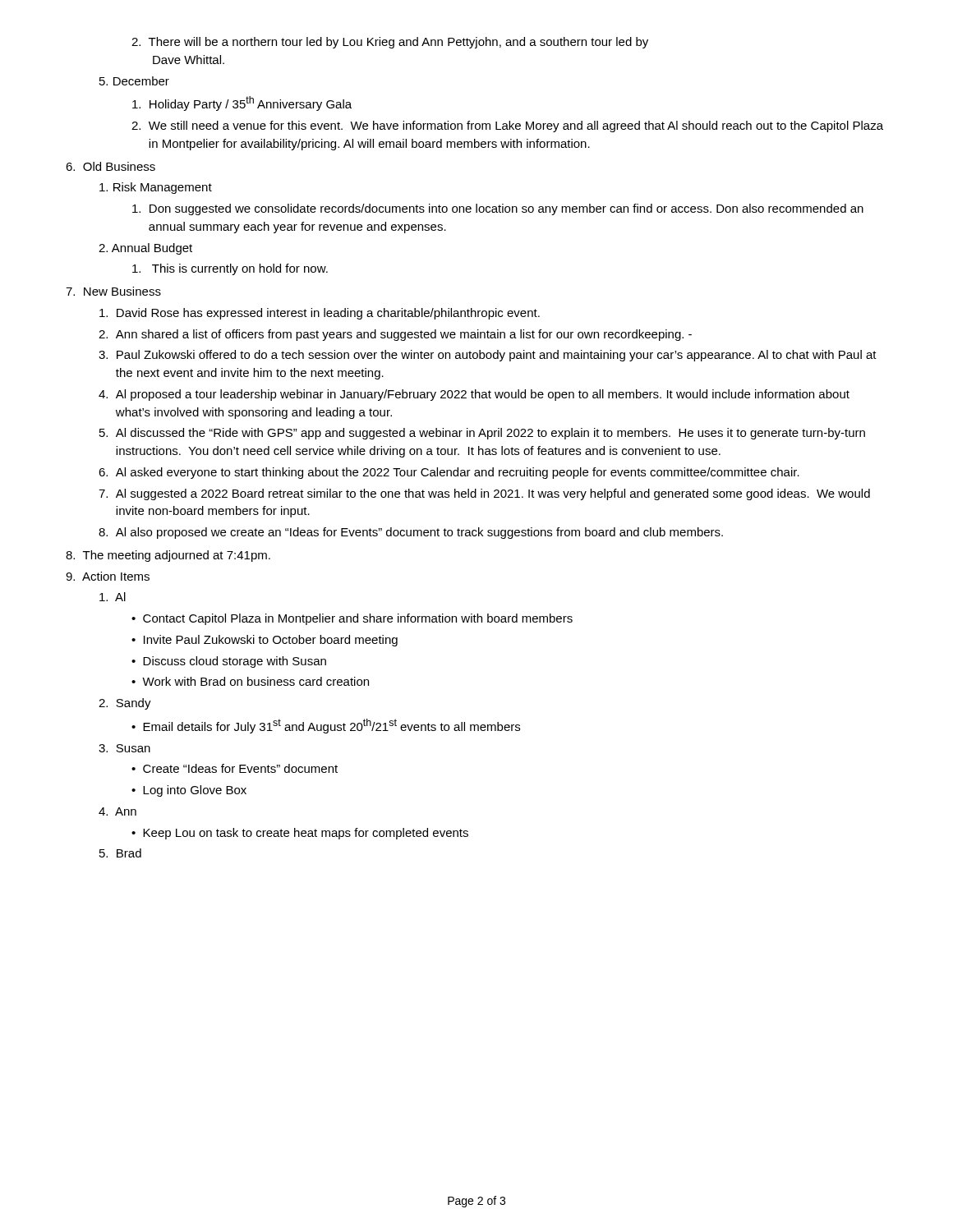The image size is (953, 1232).
Task: Find the element starting "2. We still need a venue for"
Action: 509,135
